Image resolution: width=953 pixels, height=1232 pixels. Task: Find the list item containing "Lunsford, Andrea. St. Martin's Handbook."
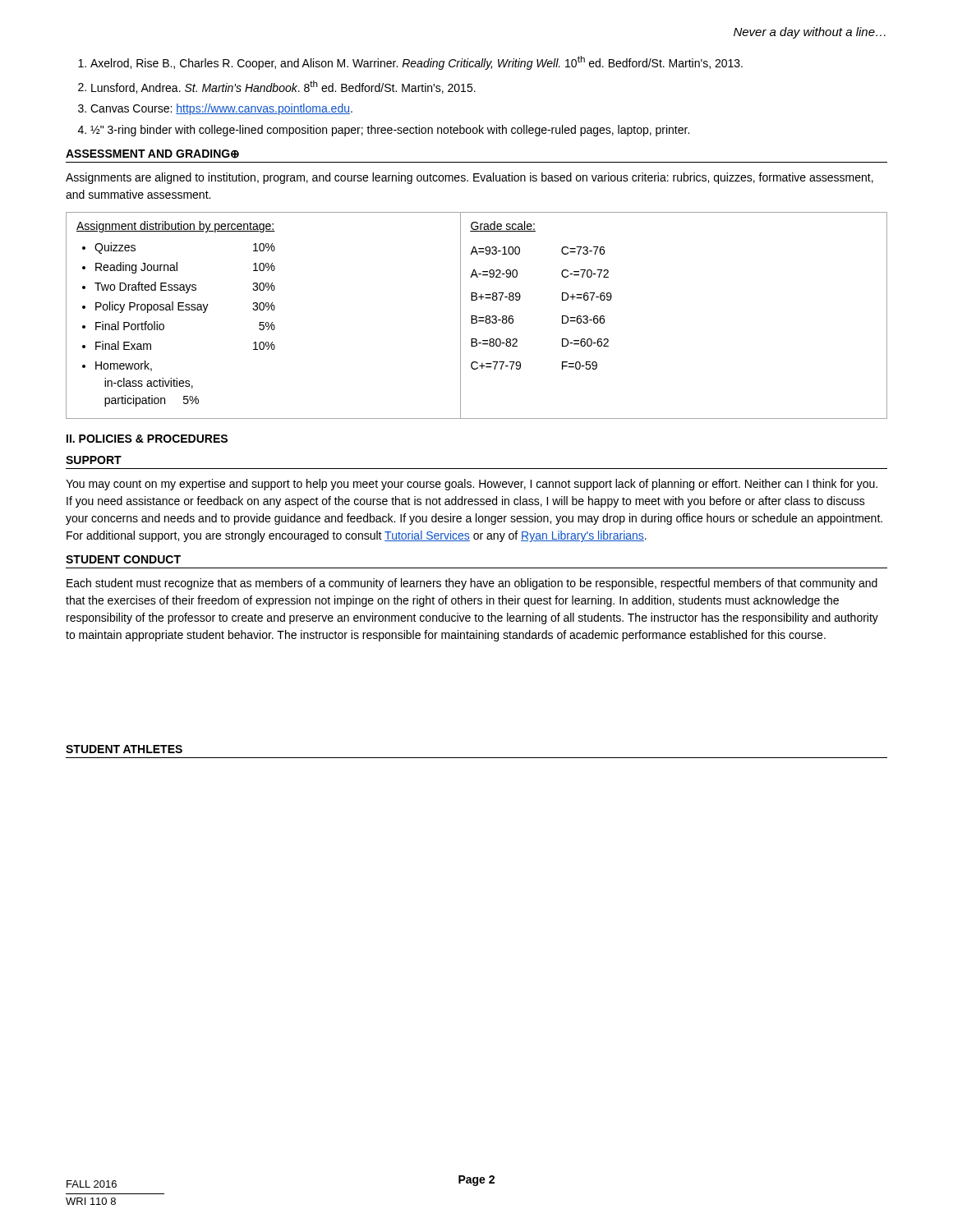283,86
